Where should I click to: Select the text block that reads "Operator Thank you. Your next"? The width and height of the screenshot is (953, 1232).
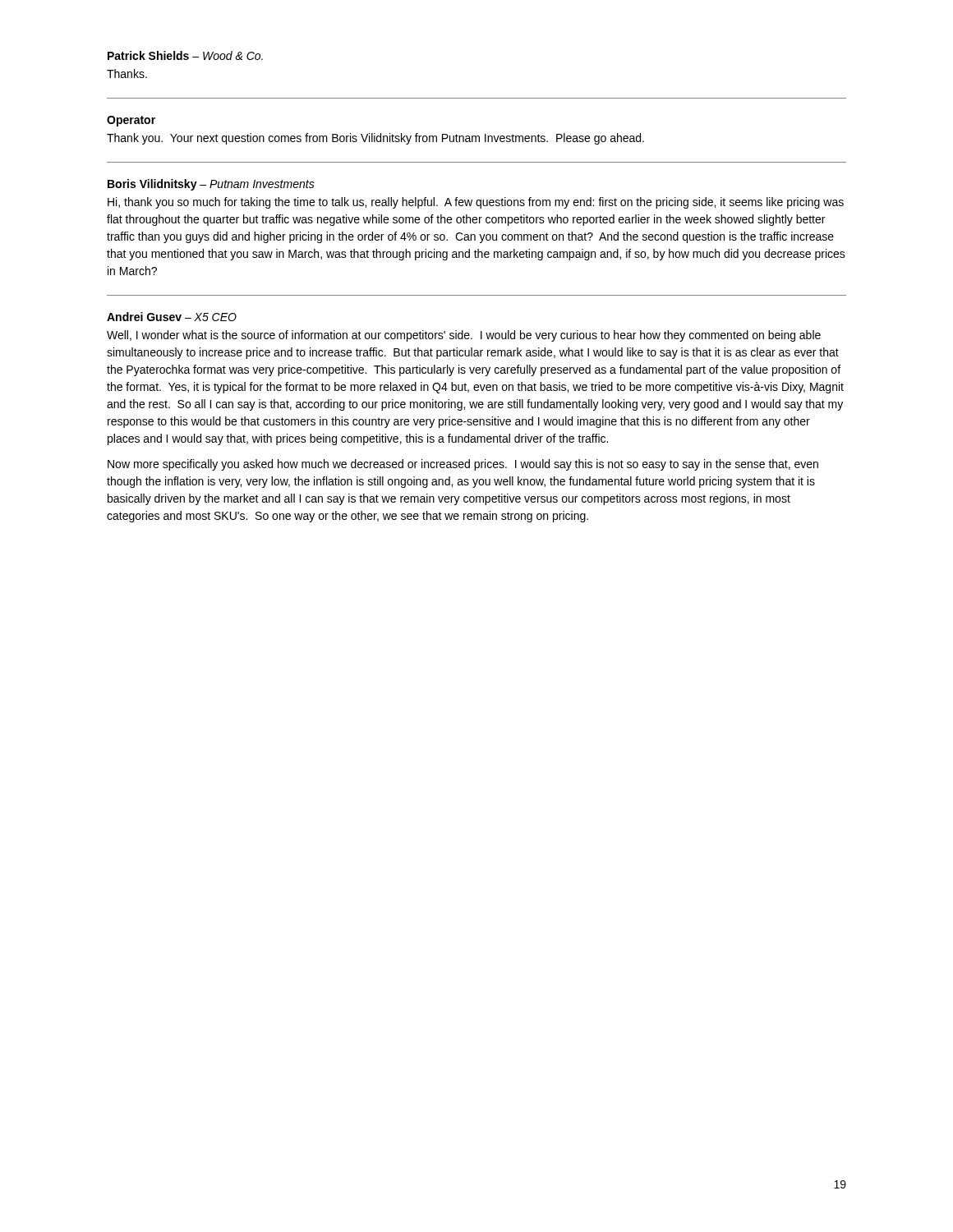tap(476, 130)
